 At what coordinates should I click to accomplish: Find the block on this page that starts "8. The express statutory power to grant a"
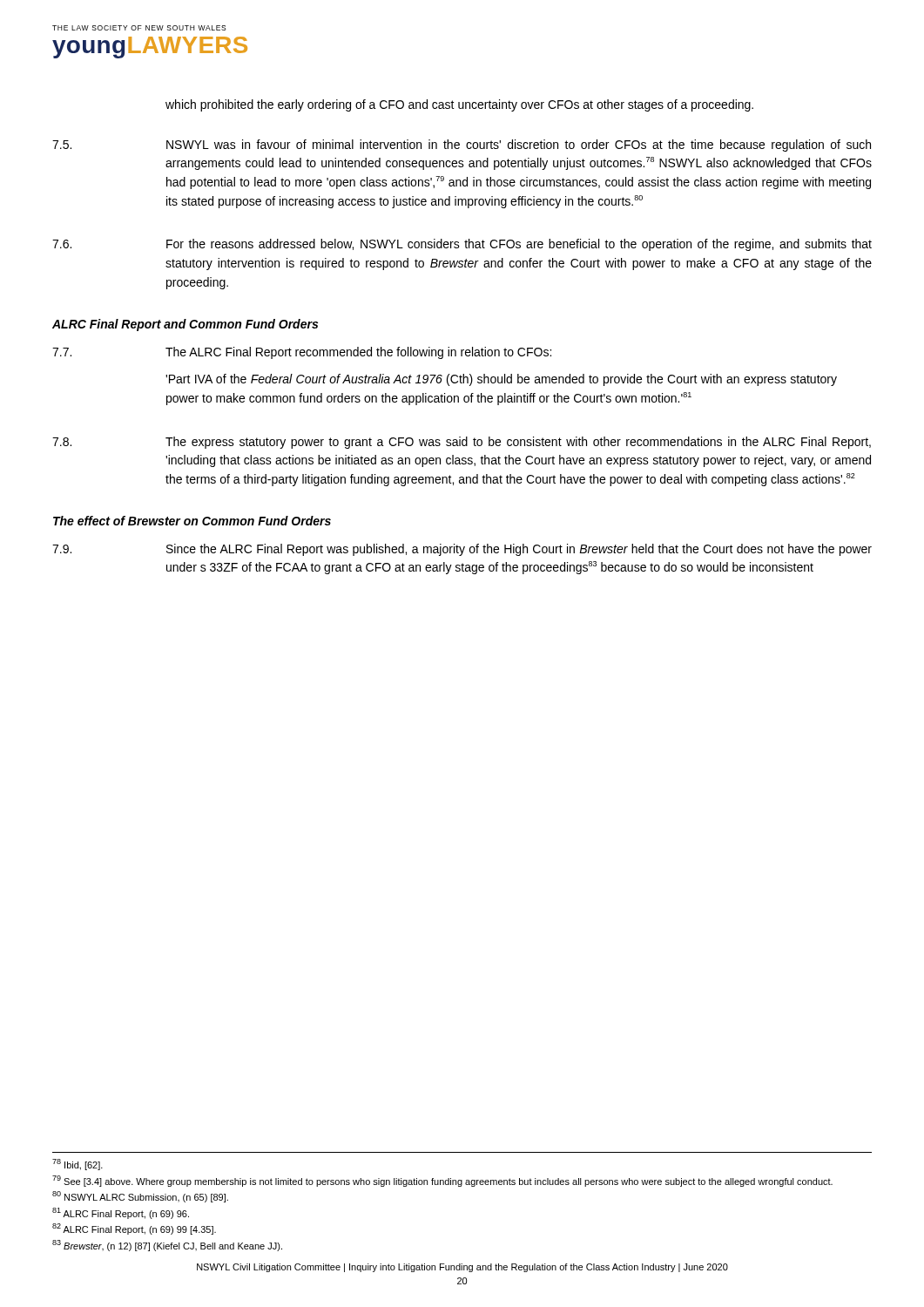point(462,461)
